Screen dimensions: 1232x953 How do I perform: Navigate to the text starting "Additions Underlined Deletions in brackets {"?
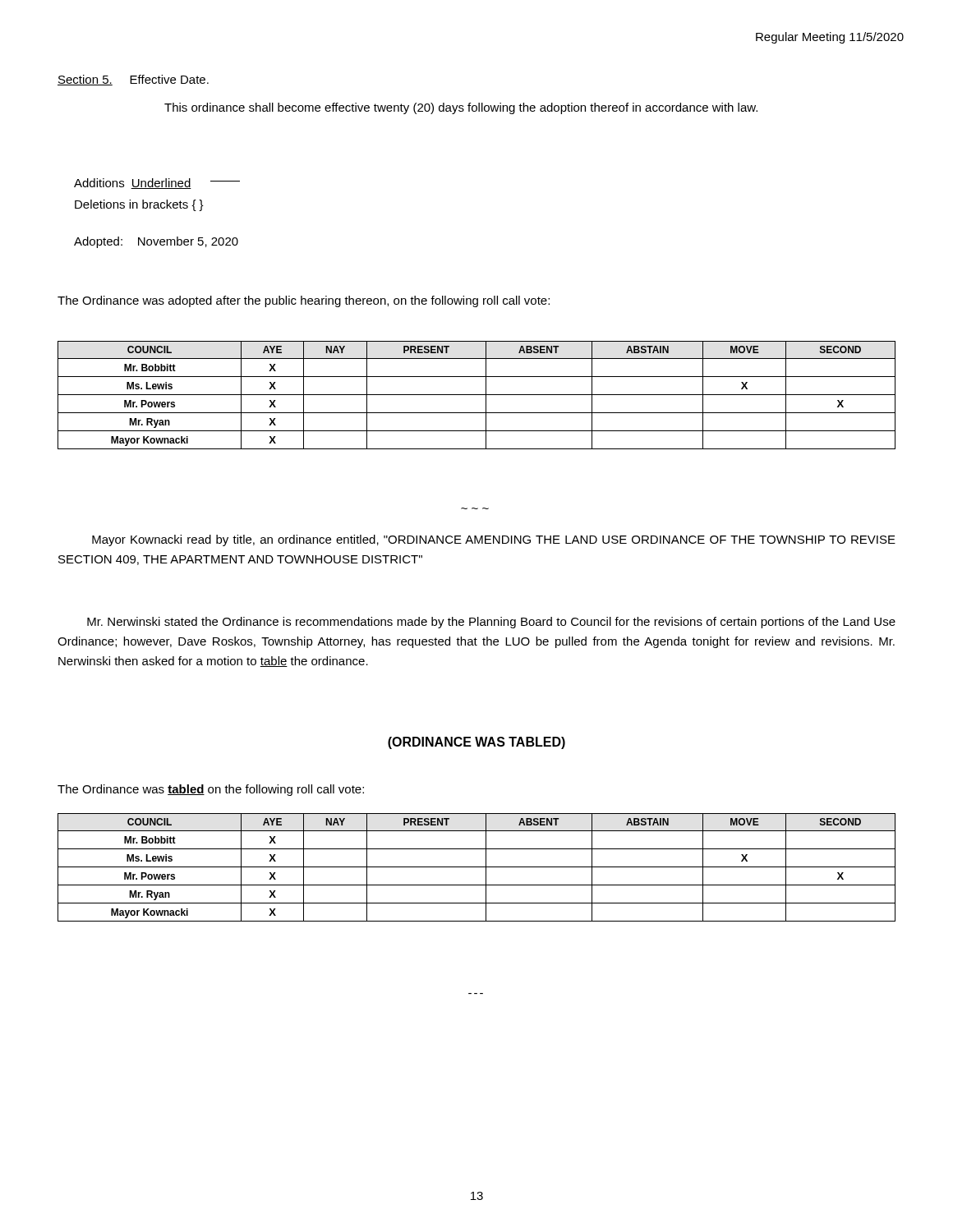tap(157, 193)
